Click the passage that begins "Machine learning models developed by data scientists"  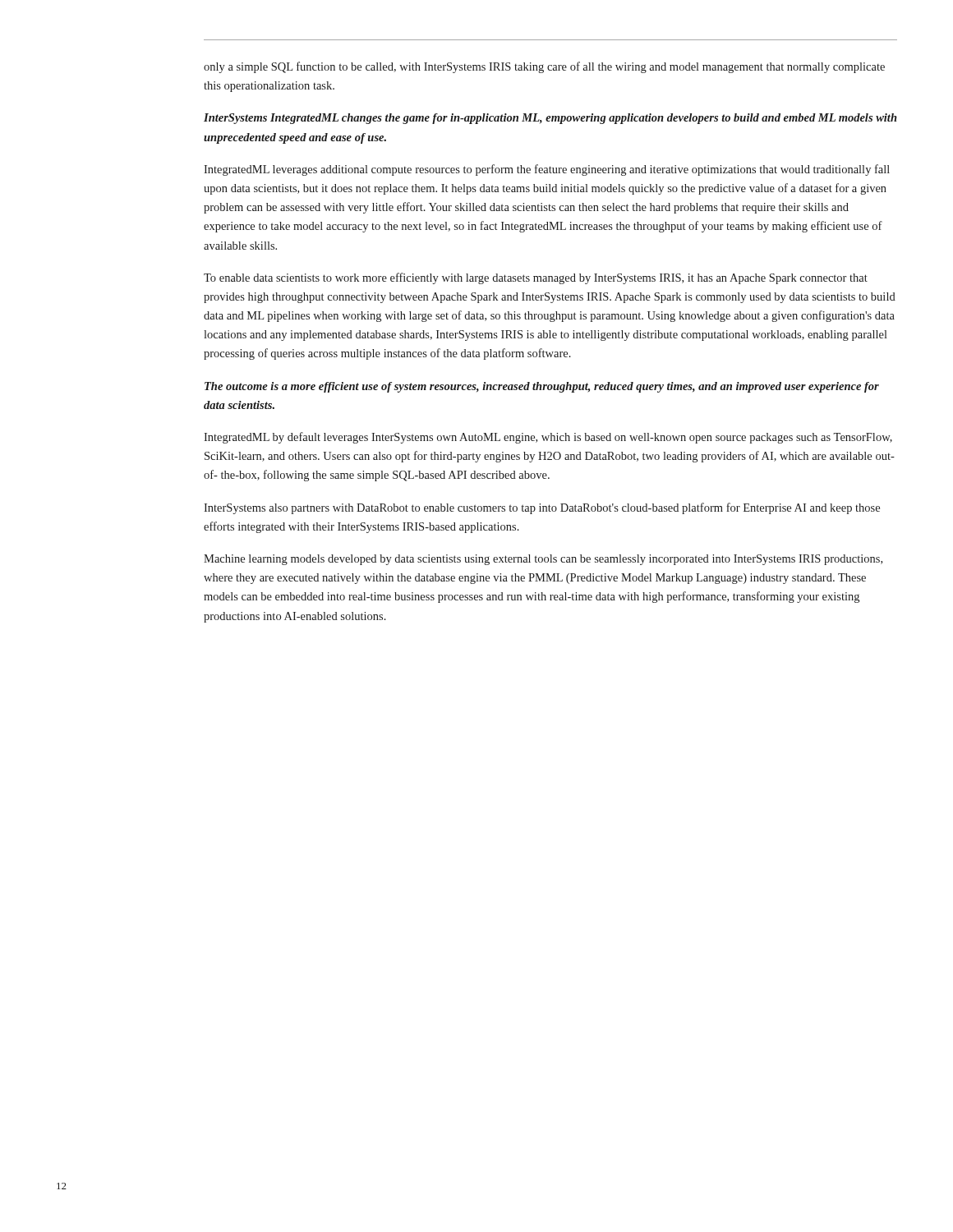click(x=543, y=587)
